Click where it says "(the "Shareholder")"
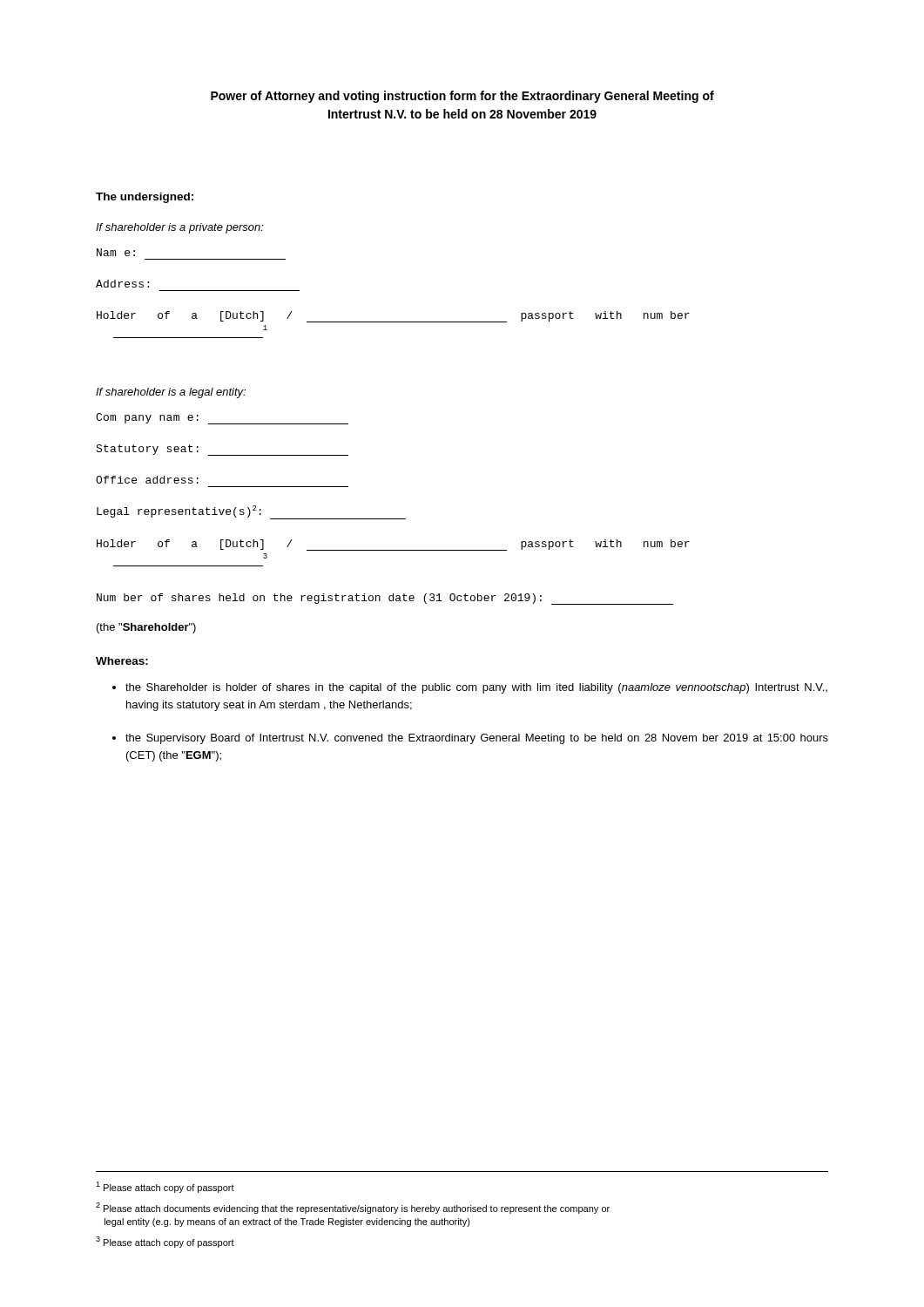The image size is (924, 1307). (x=146, y=627)
